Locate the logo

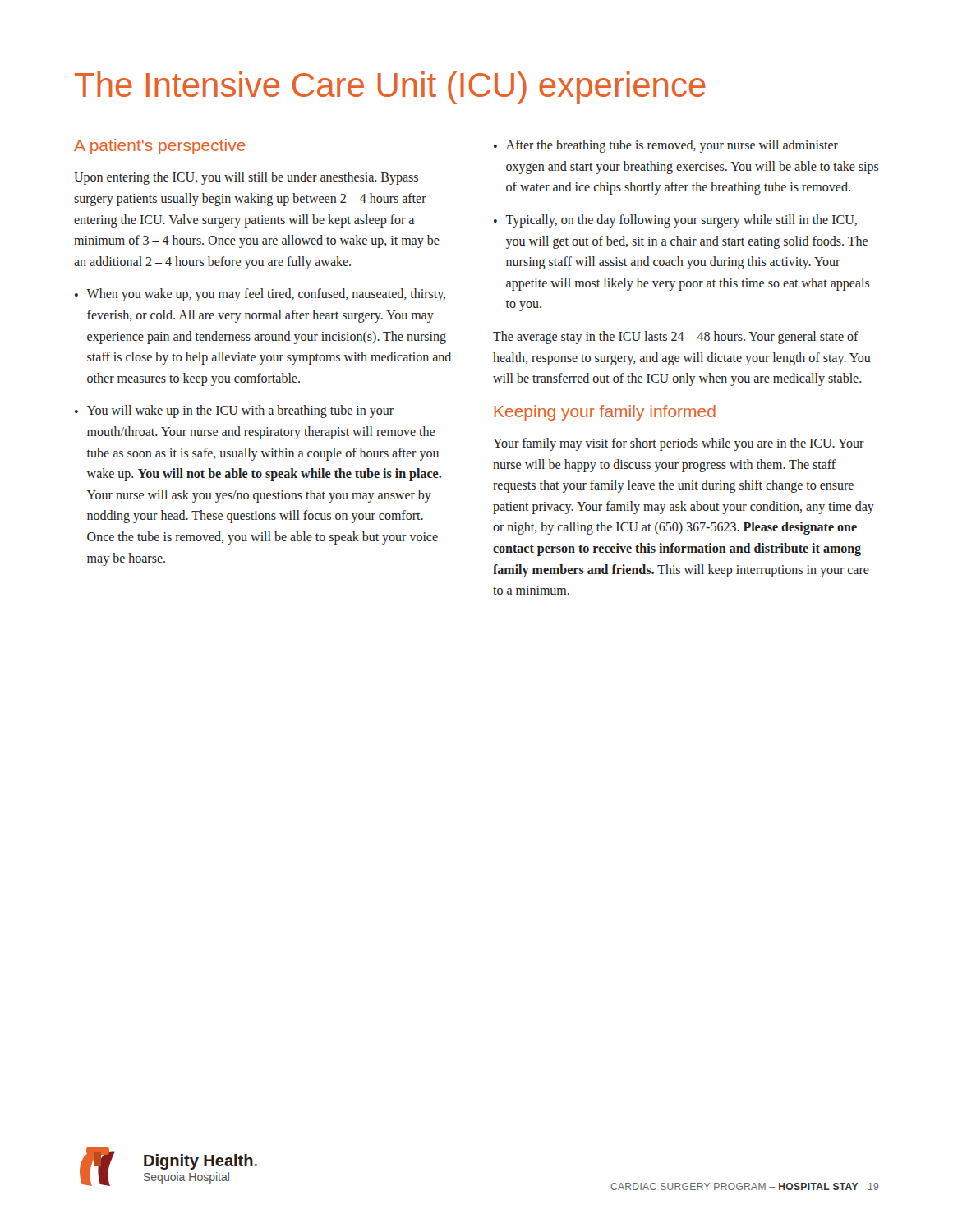(166, 1168)
